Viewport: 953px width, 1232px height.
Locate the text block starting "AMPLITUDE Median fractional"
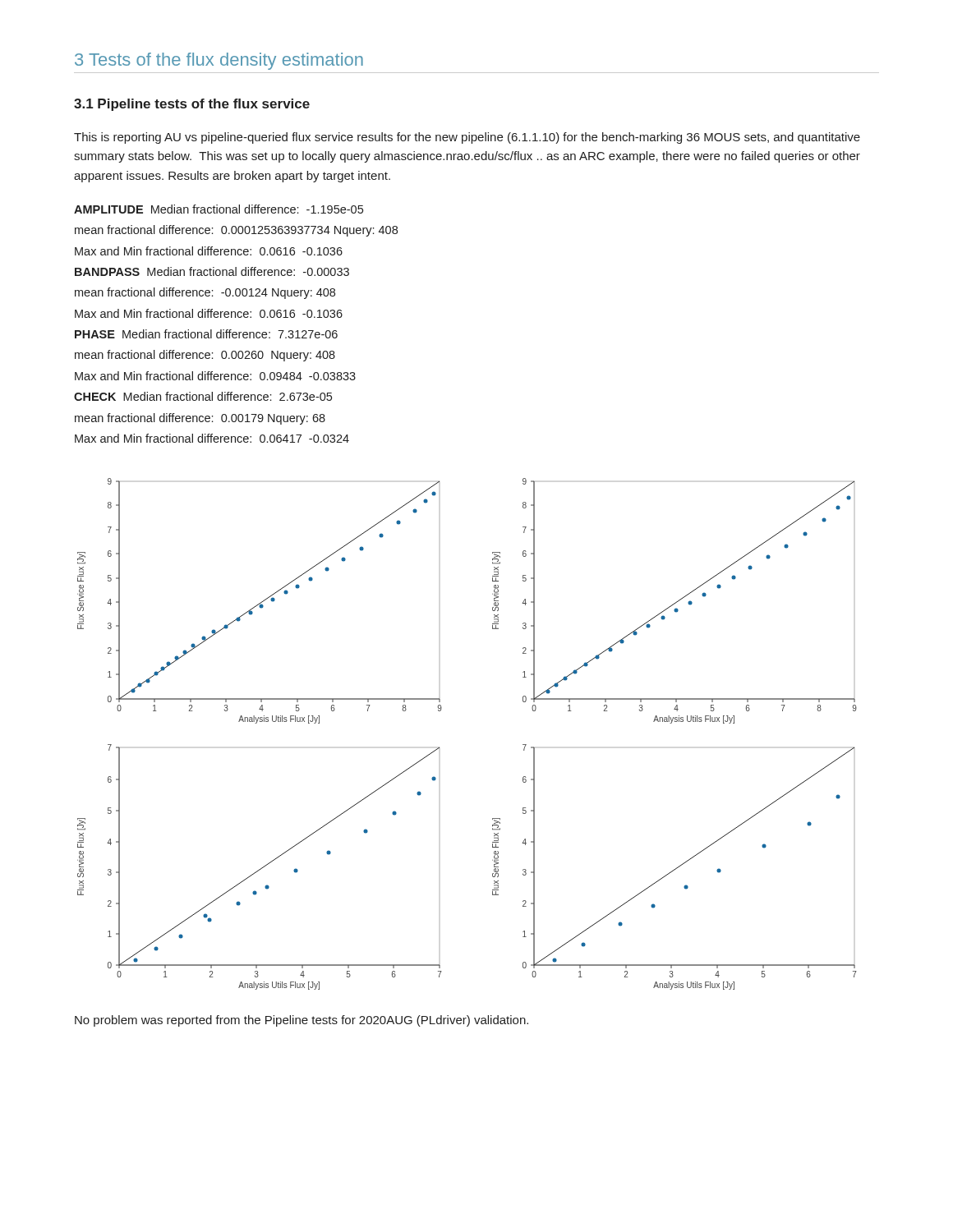[x=219, y=209]
